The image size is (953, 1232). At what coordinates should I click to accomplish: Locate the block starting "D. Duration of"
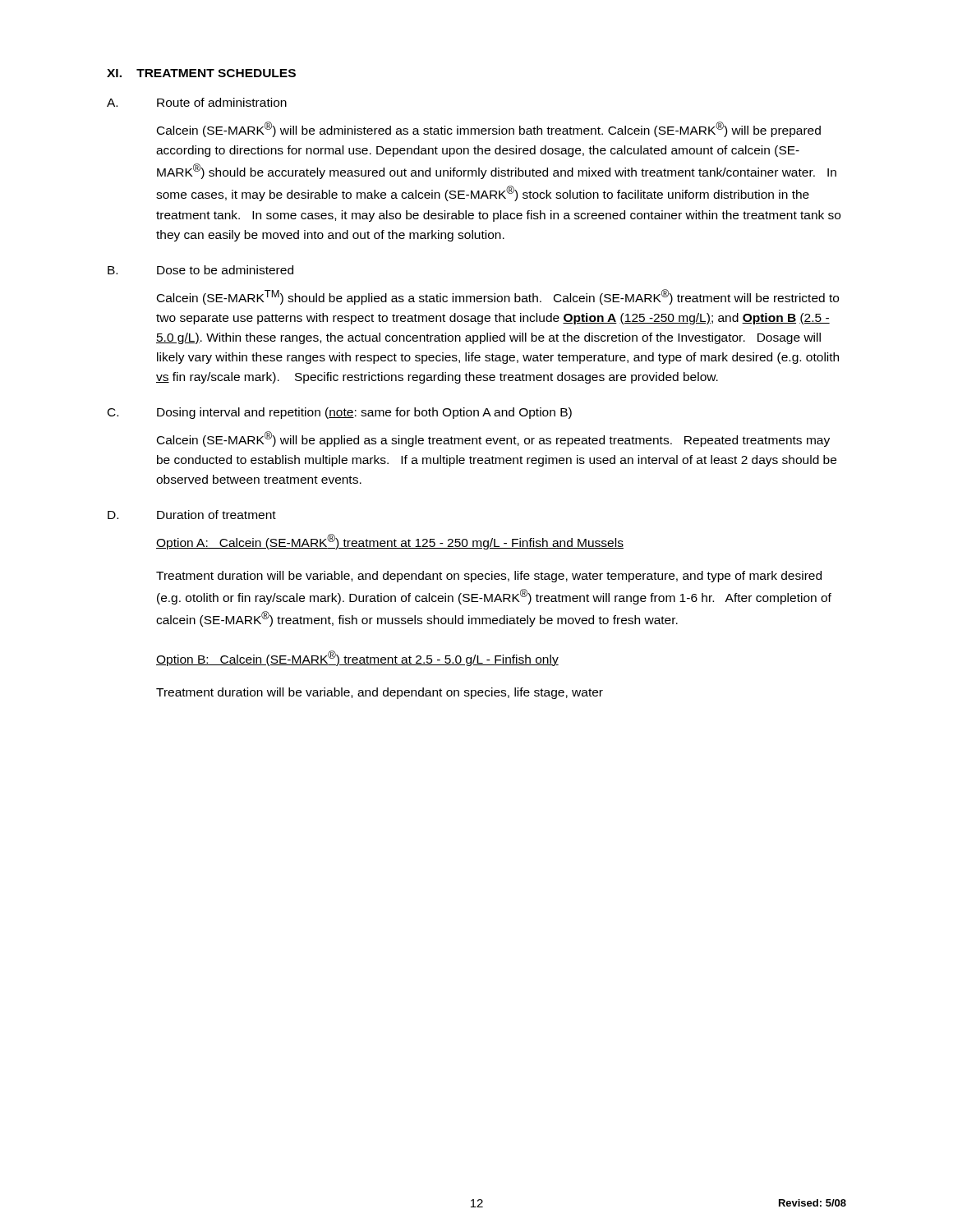[x=191, y=515]
